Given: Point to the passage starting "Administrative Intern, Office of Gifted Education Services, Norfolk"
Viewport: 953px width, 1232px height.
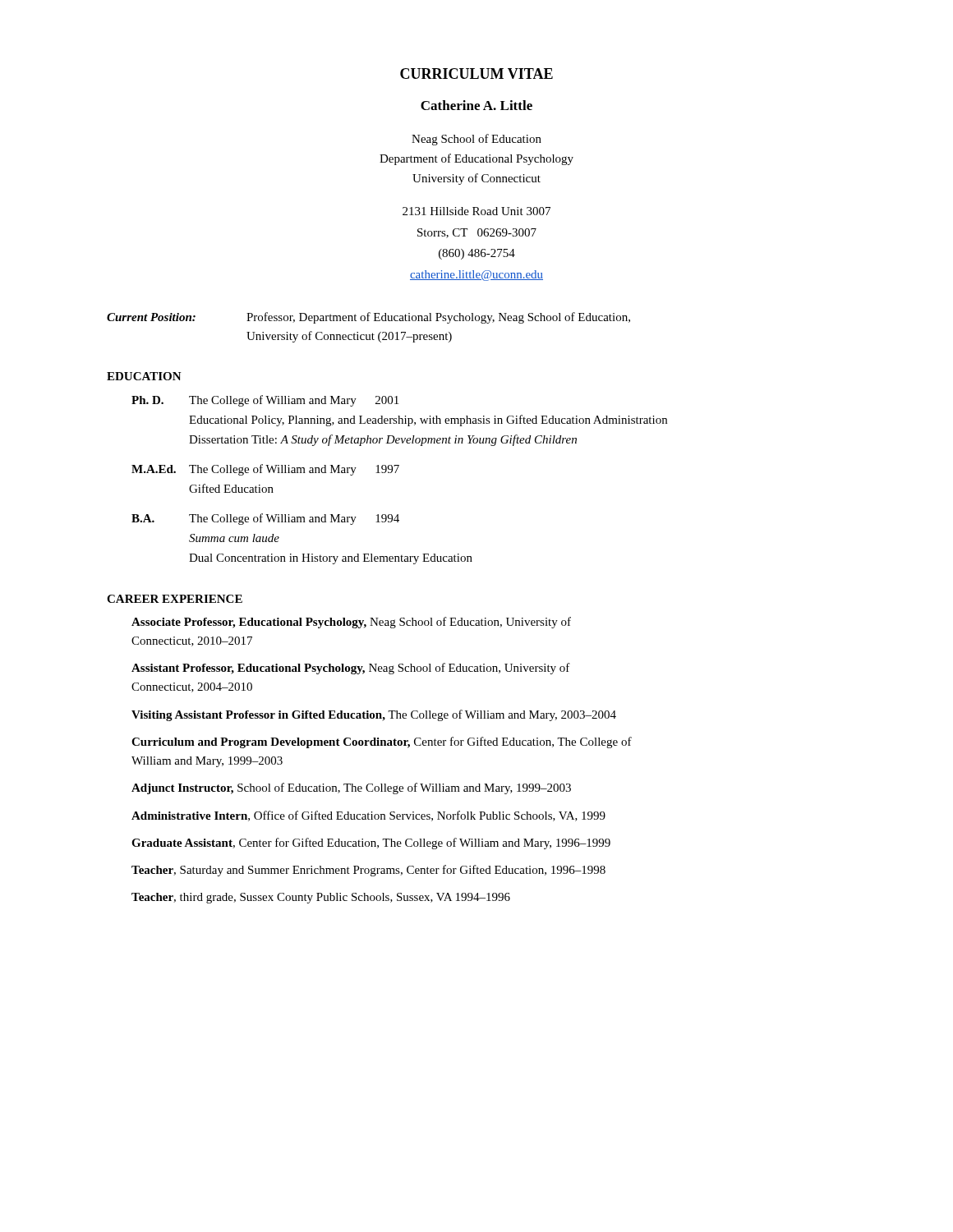Looking at the screenshot, I should point(368,815).
